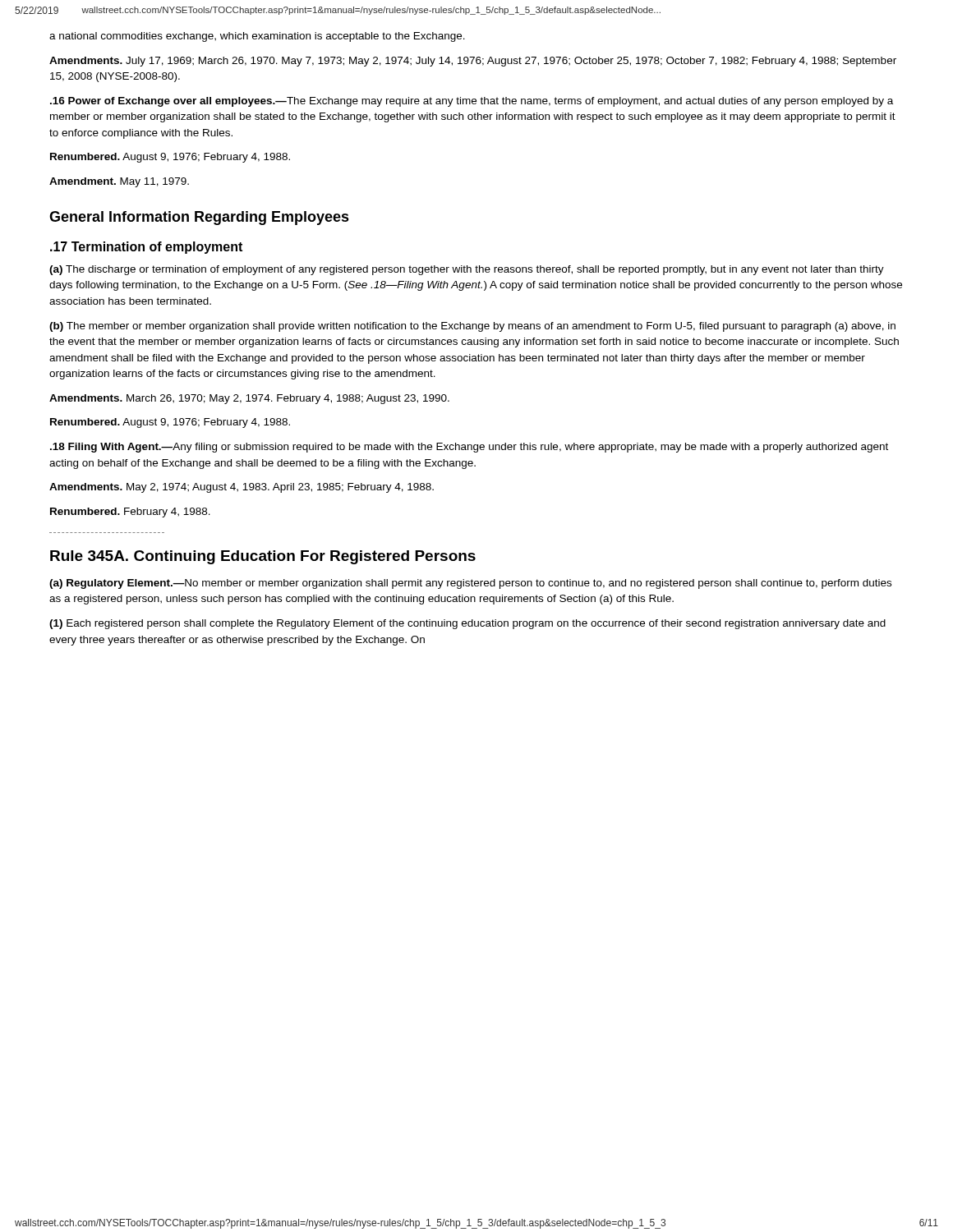Find the text block that reads "(a) Regulatory Element.—No member"
The image size is (953, 1232).
pyautogui.click(x=471, y=591)
